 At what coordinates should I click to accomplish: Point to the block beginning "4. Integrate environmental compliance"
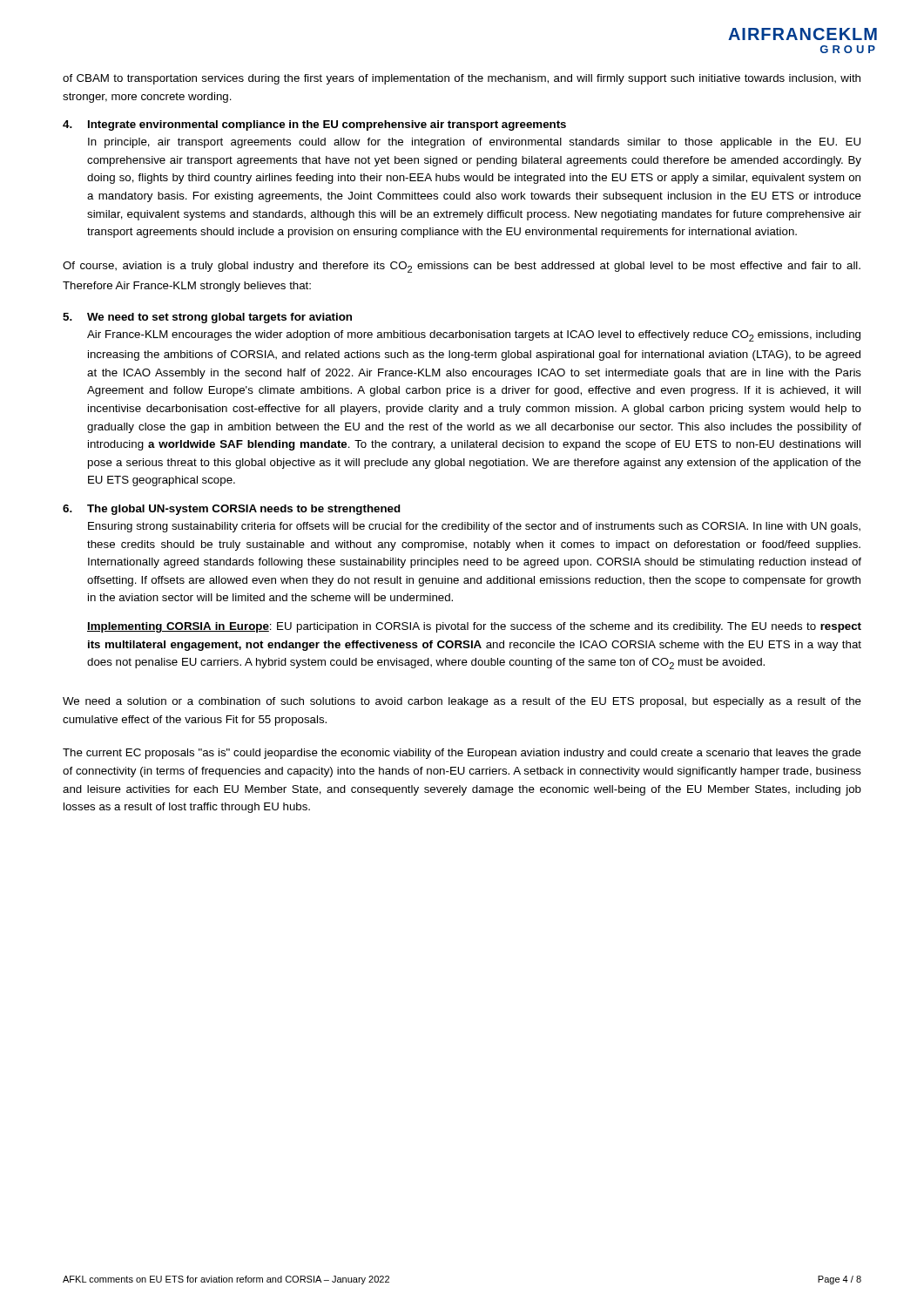[x=462, y=180]
